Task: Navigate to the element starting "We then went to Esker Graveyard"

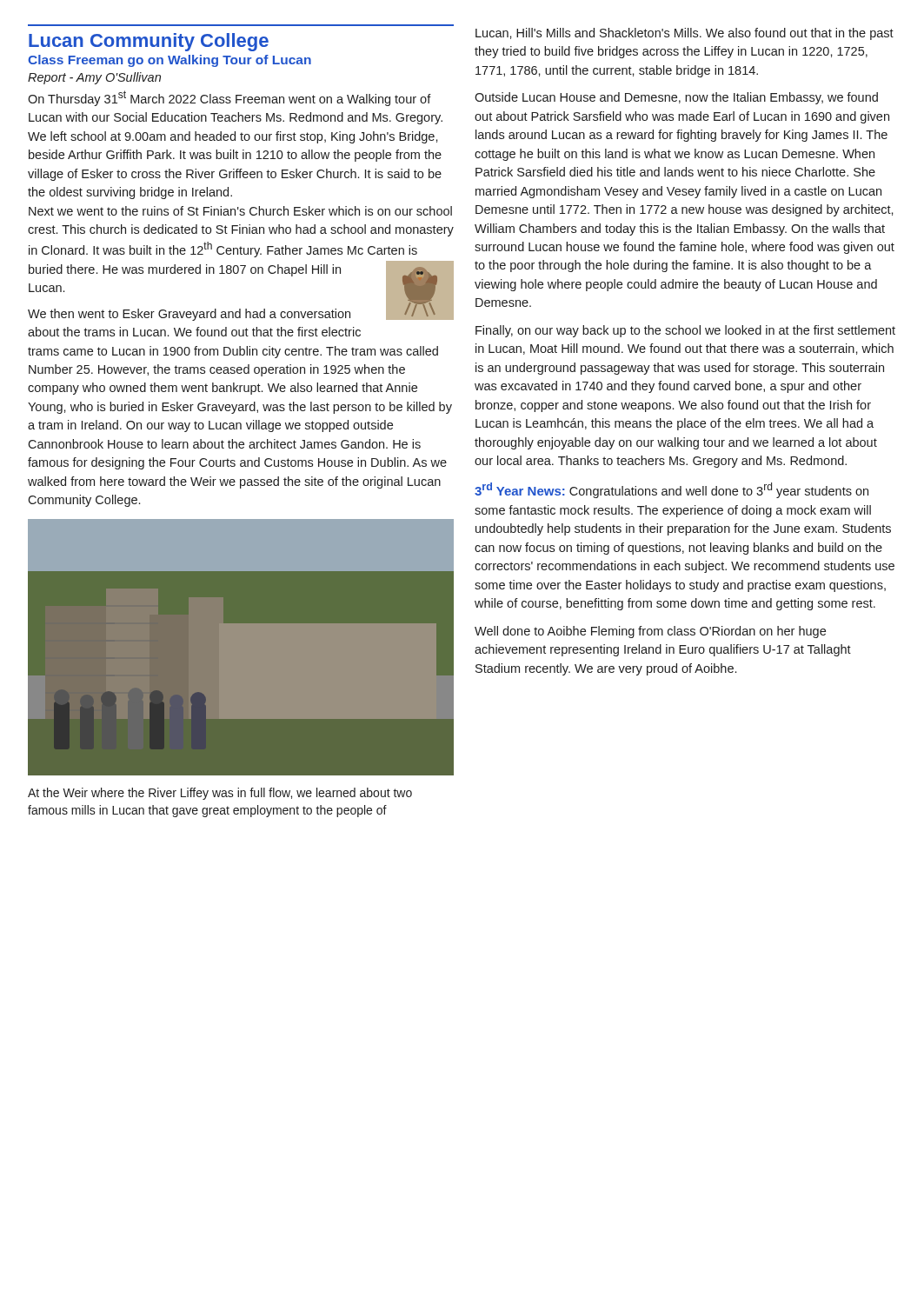Action: tap(241, 407)
